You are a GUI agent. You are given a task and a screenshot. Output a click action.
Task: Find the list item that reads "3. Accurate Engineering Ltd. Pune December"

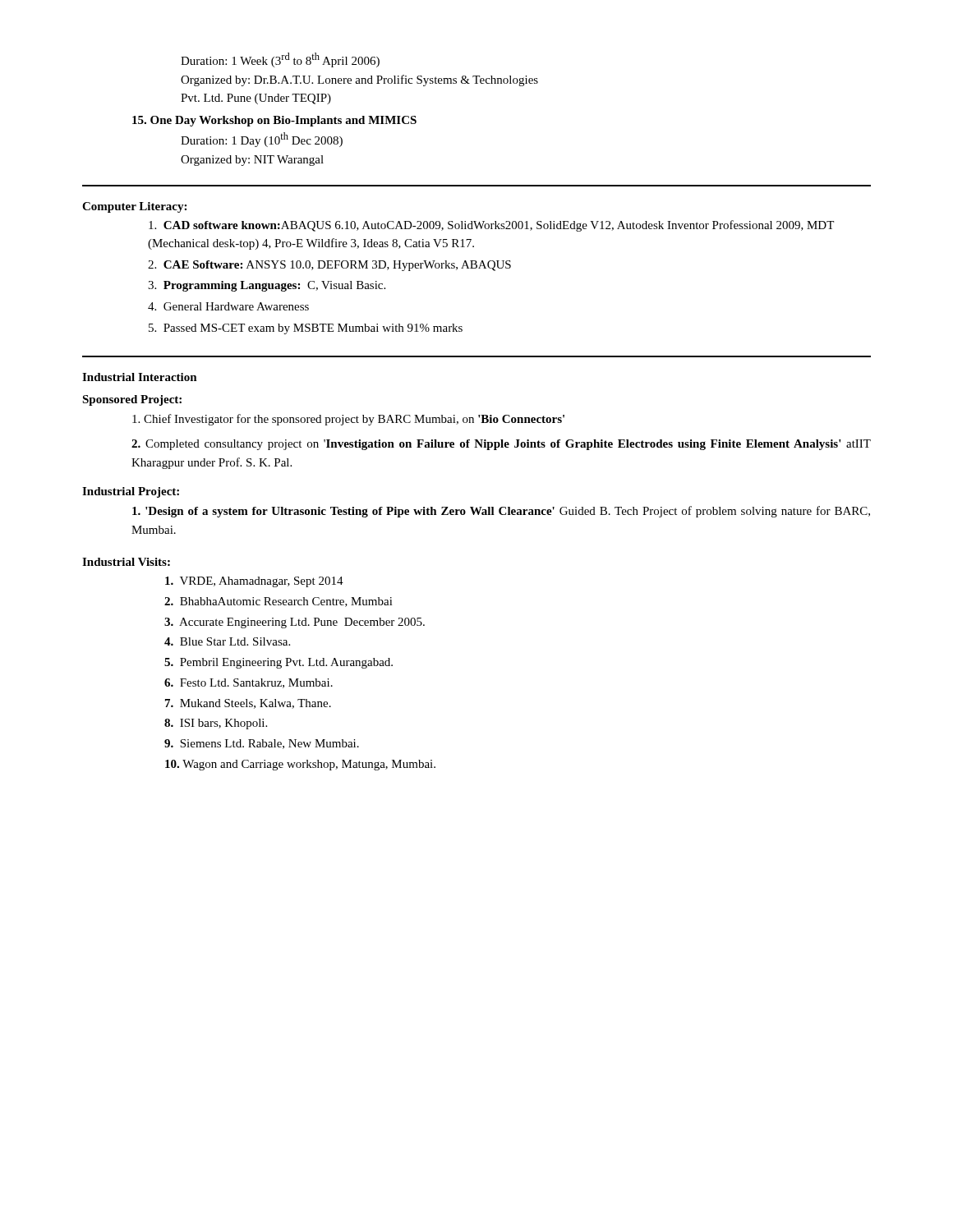295,621
